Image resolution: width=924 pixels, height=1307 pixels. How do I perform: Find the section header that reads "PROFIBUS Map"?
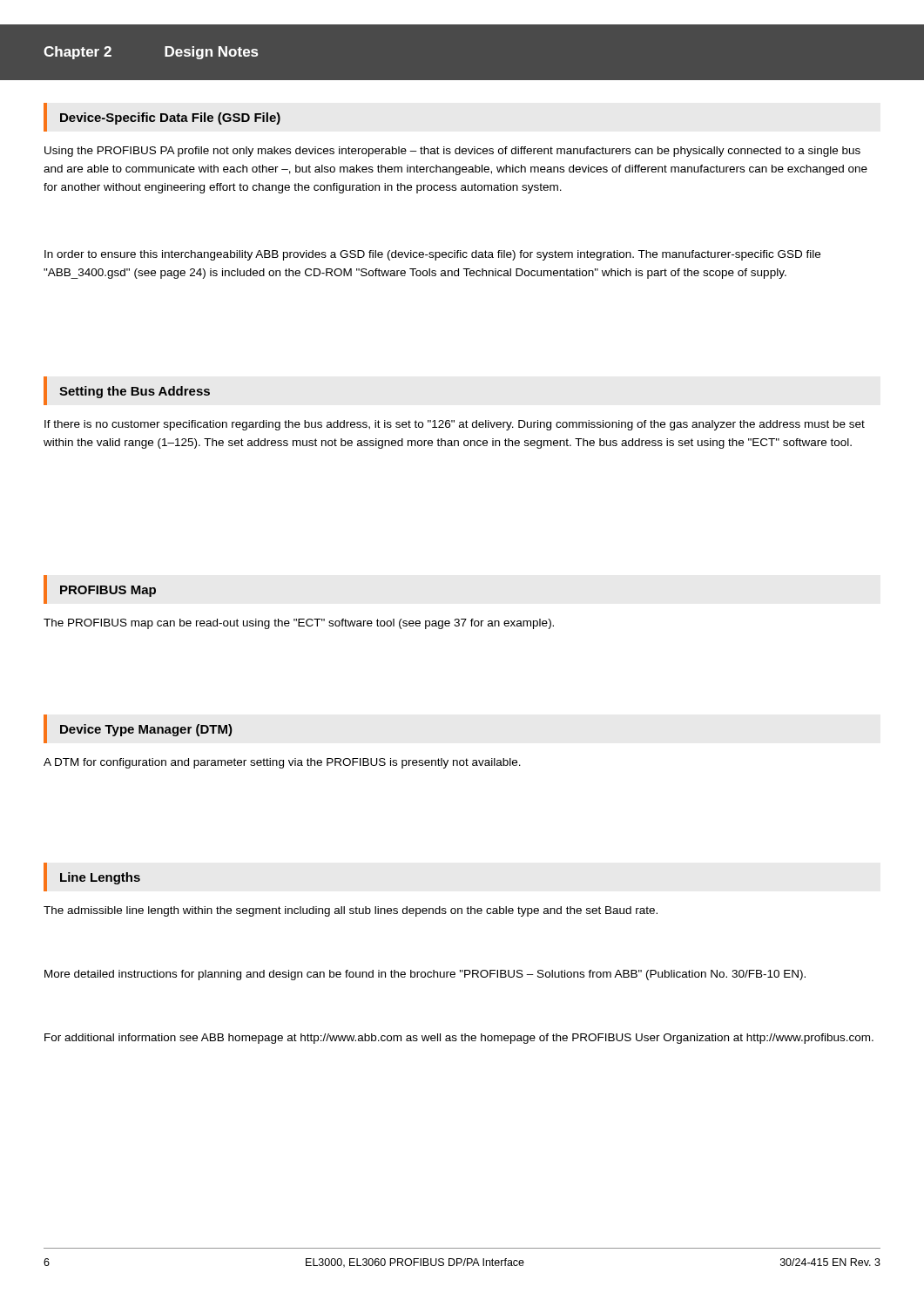108,589
